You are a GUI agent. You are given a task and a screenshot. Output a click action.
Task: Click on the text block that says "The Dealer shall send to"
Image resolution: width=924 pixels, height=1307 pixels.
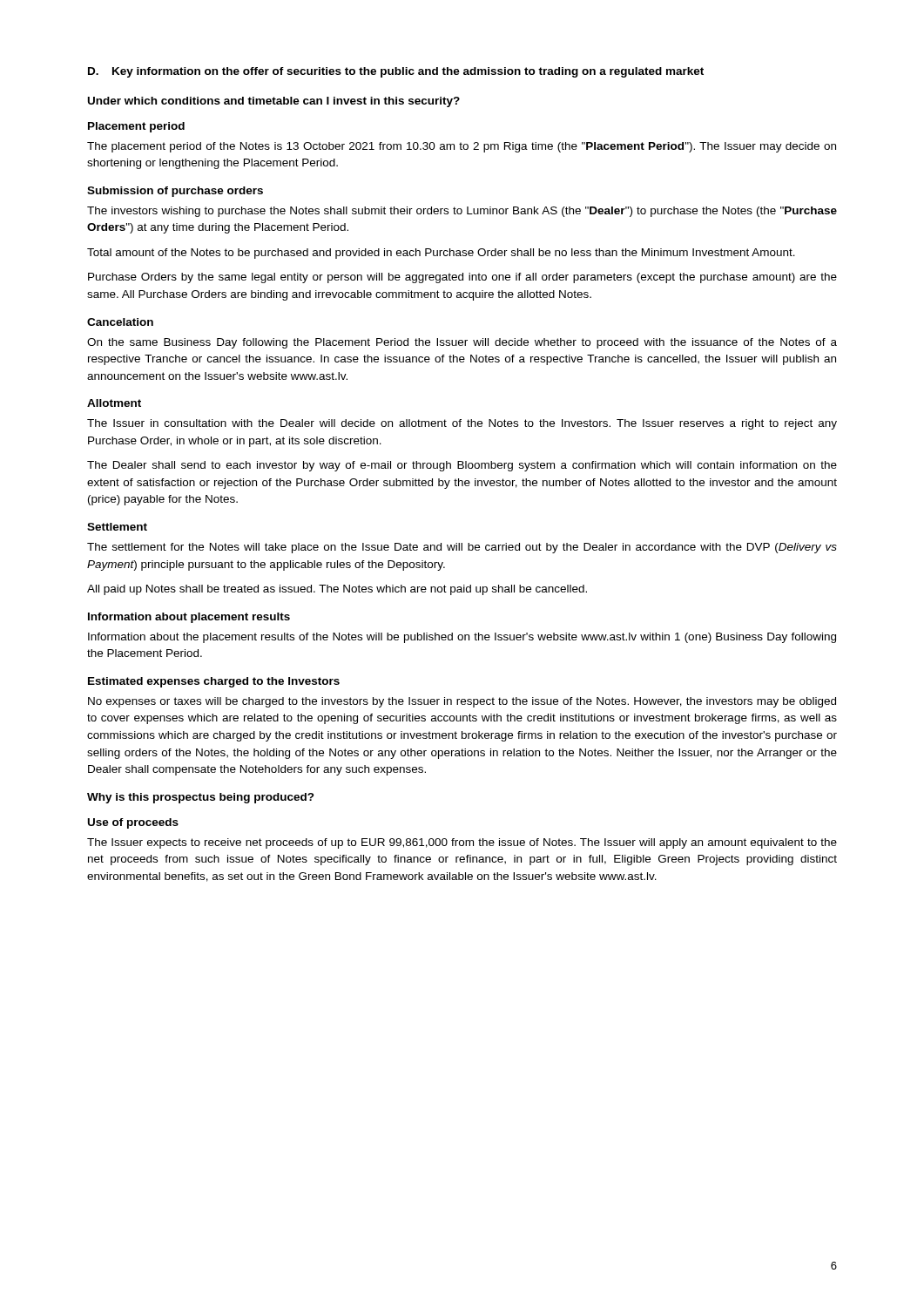[x=462, y=482]
